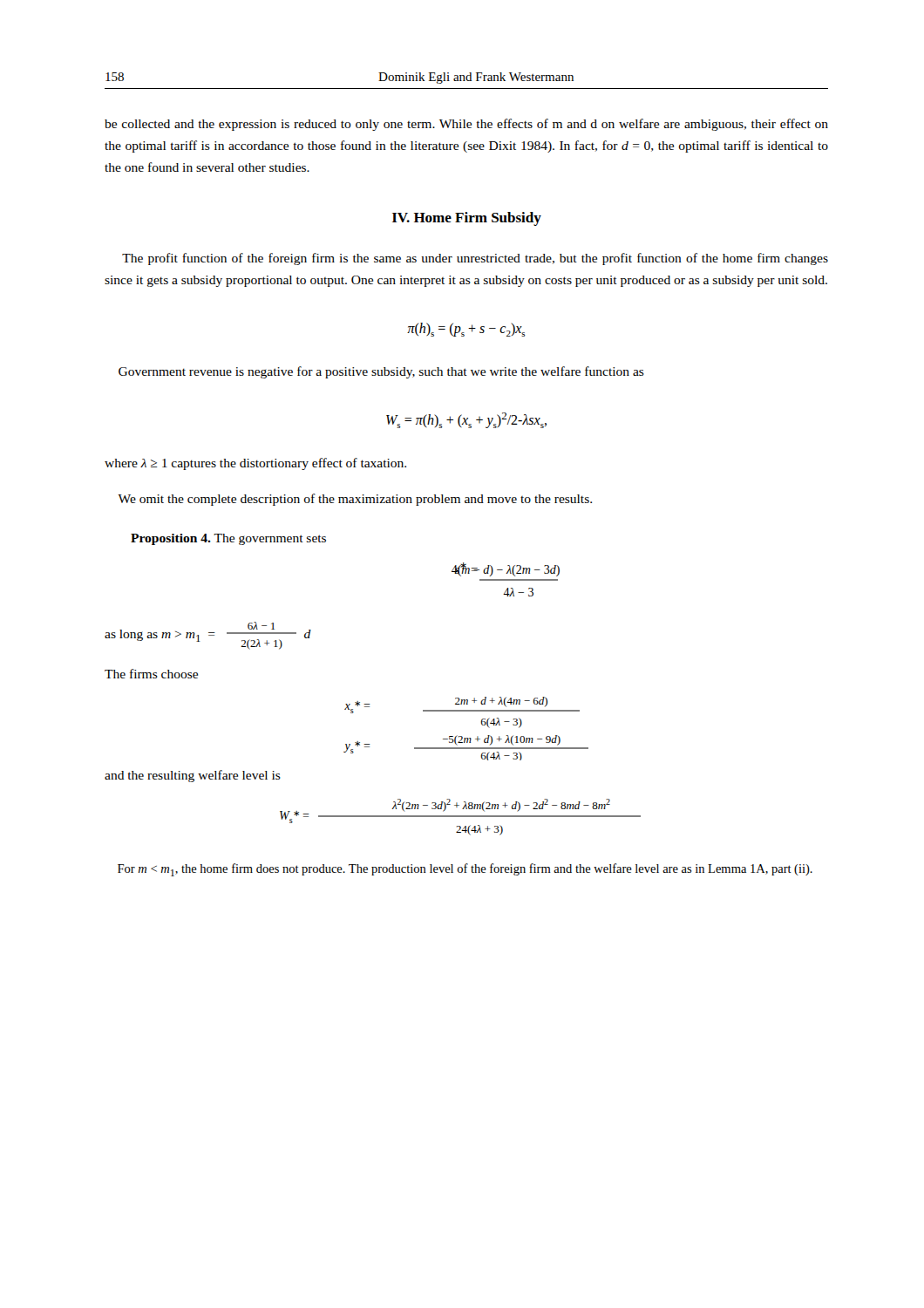Viewport: 924px width, 1308px height.
Task: Locate the text that reads "The firms choose"
Action: pyautogui.click(x=151, y=674)
